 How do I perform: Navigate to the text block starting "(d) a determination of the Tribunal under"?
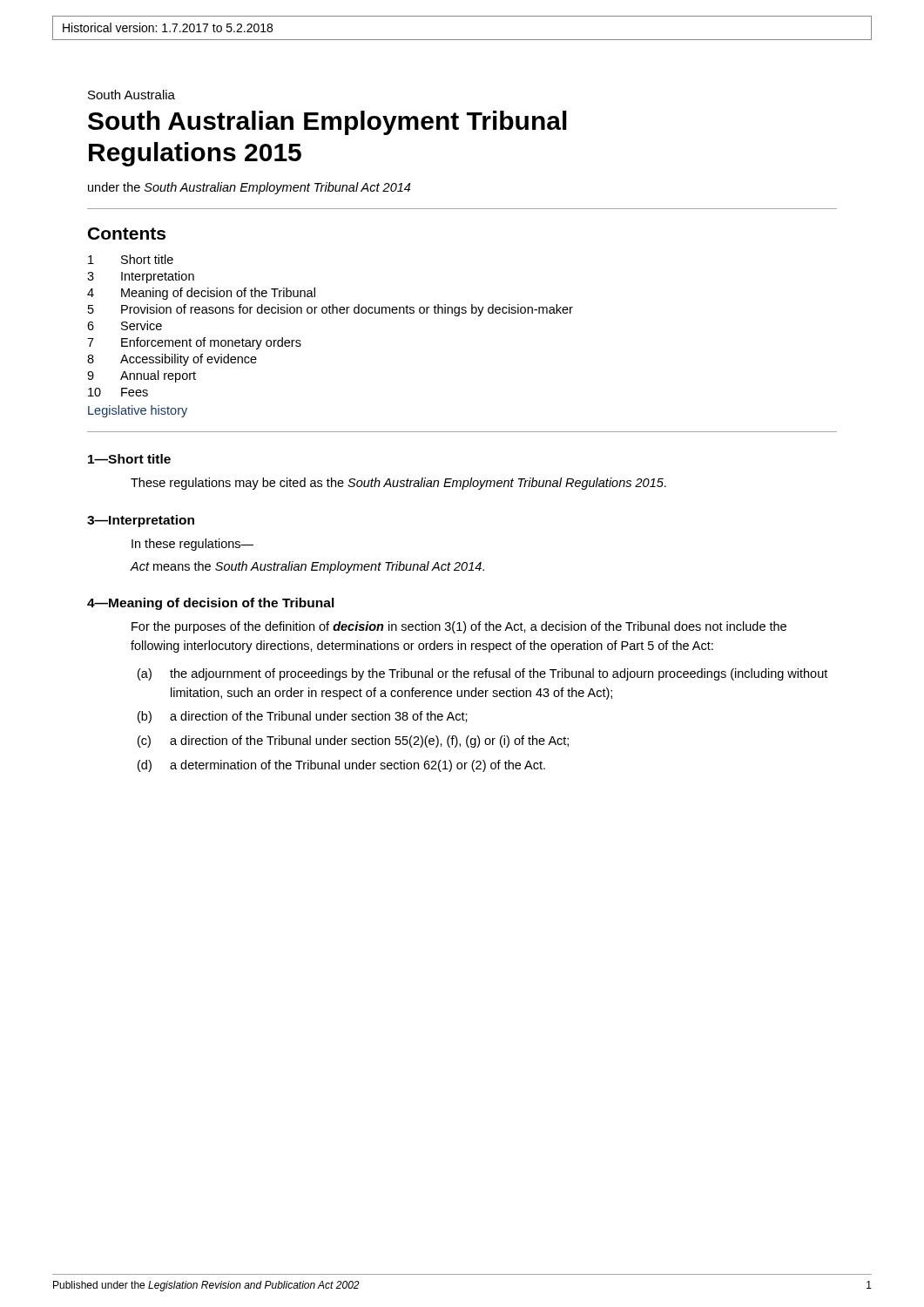[358, 766]
